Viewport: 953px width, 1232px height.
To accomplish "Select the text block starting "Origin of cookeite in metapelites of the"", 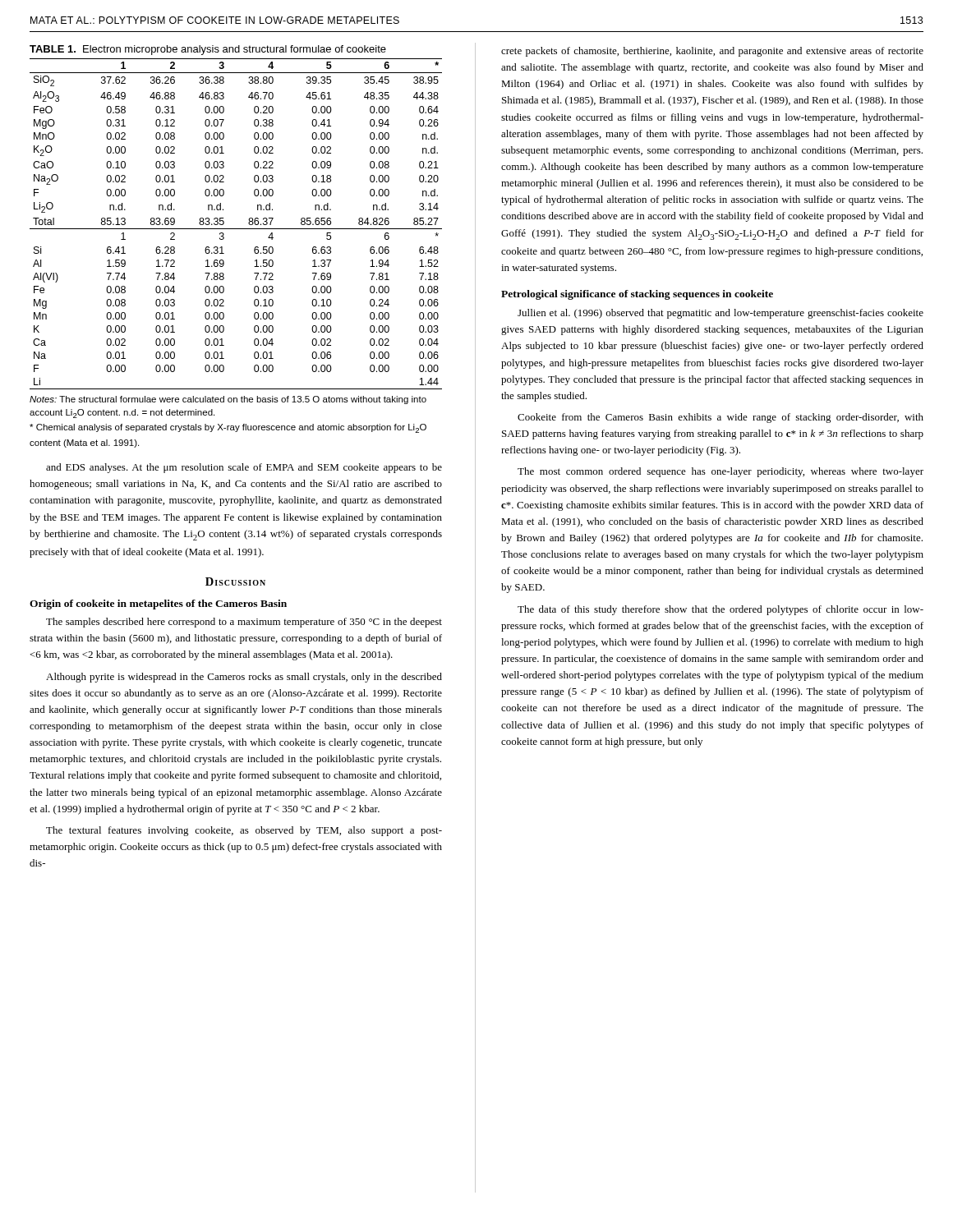I will tap(158, 603).
